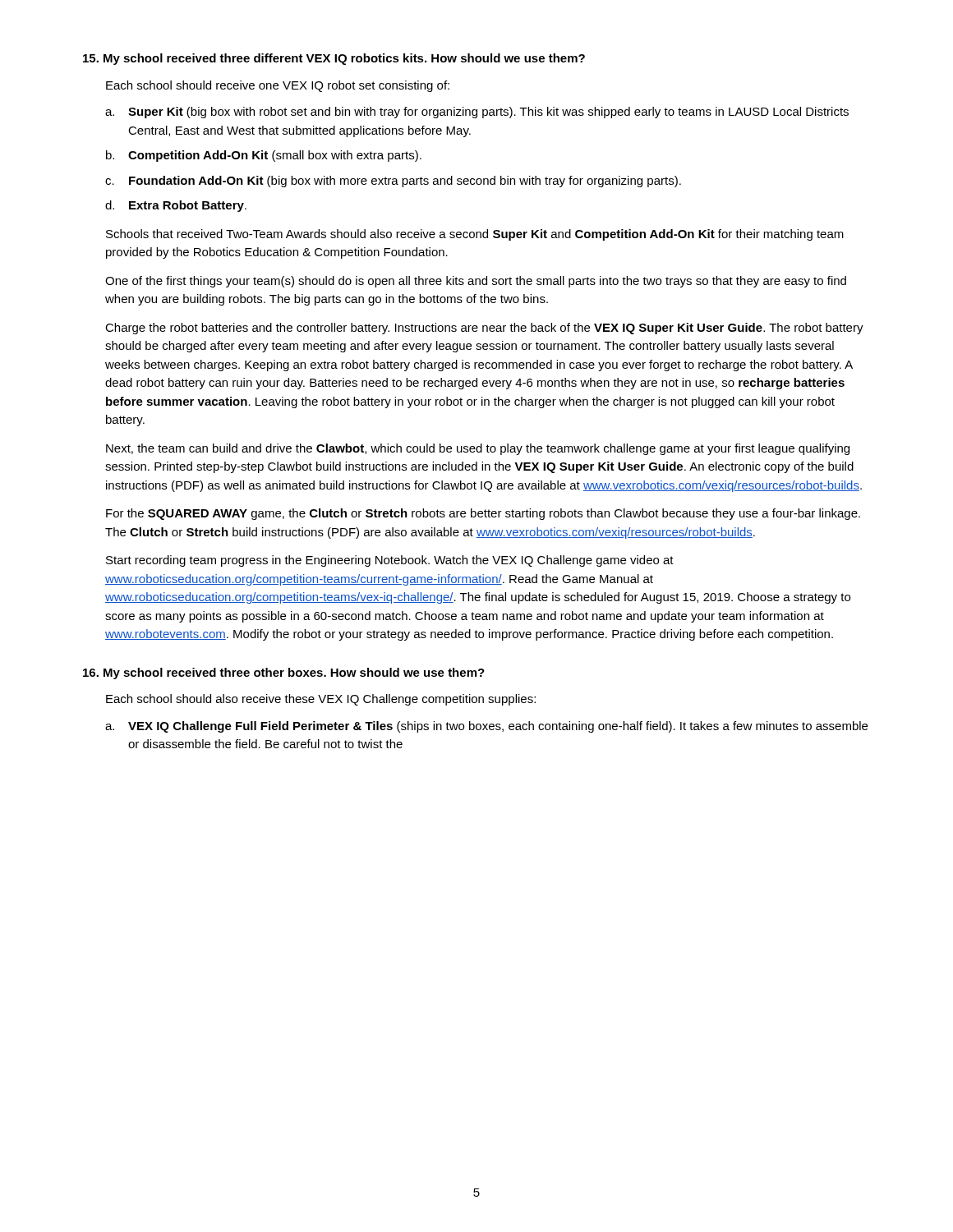This screenshot has width=953, height=1232.
Task: Find the block starting "One of the first"
Action: tap(476, 289)
